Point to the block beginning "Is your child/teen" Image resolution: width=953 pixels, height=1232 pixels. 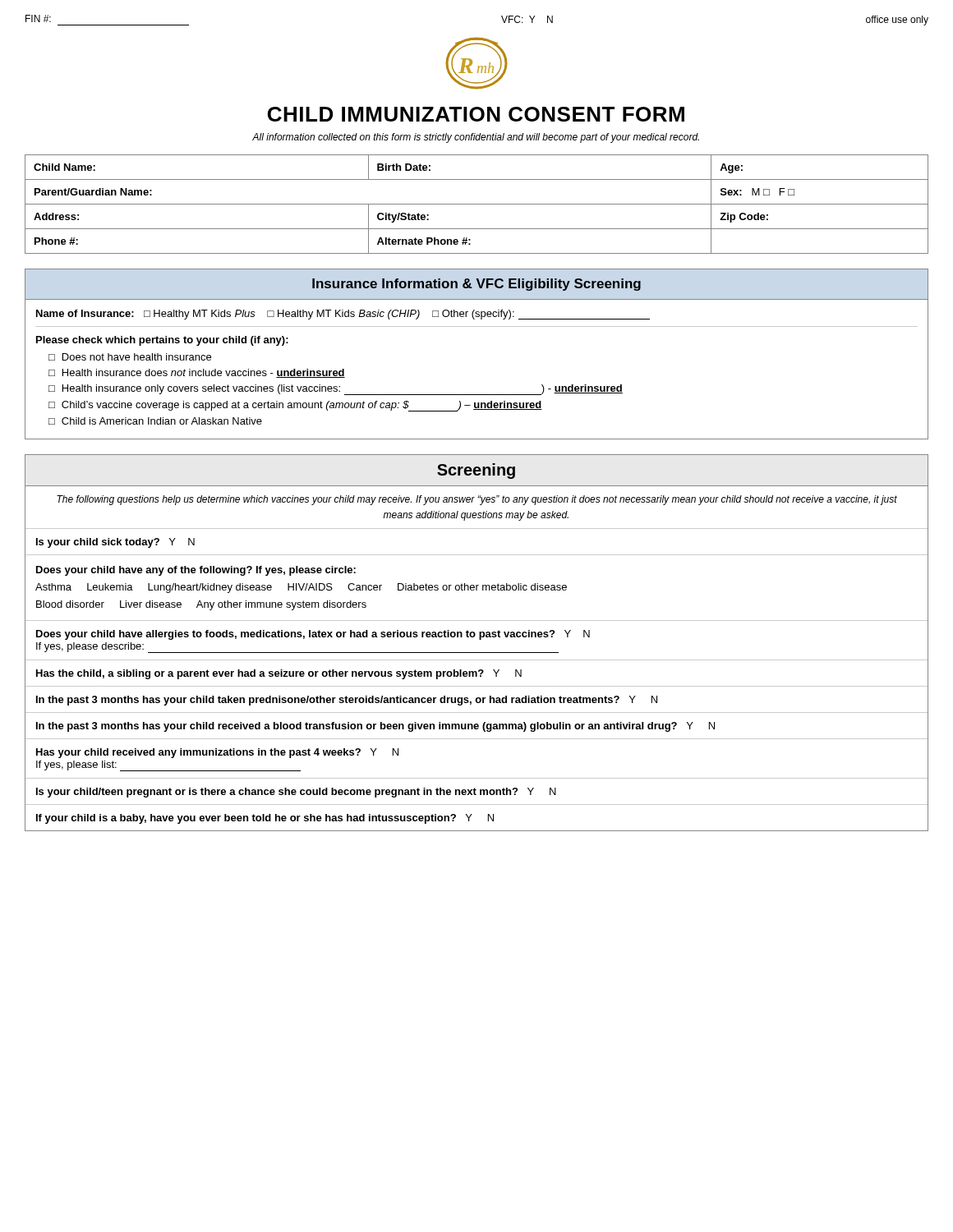pos(296,791)
